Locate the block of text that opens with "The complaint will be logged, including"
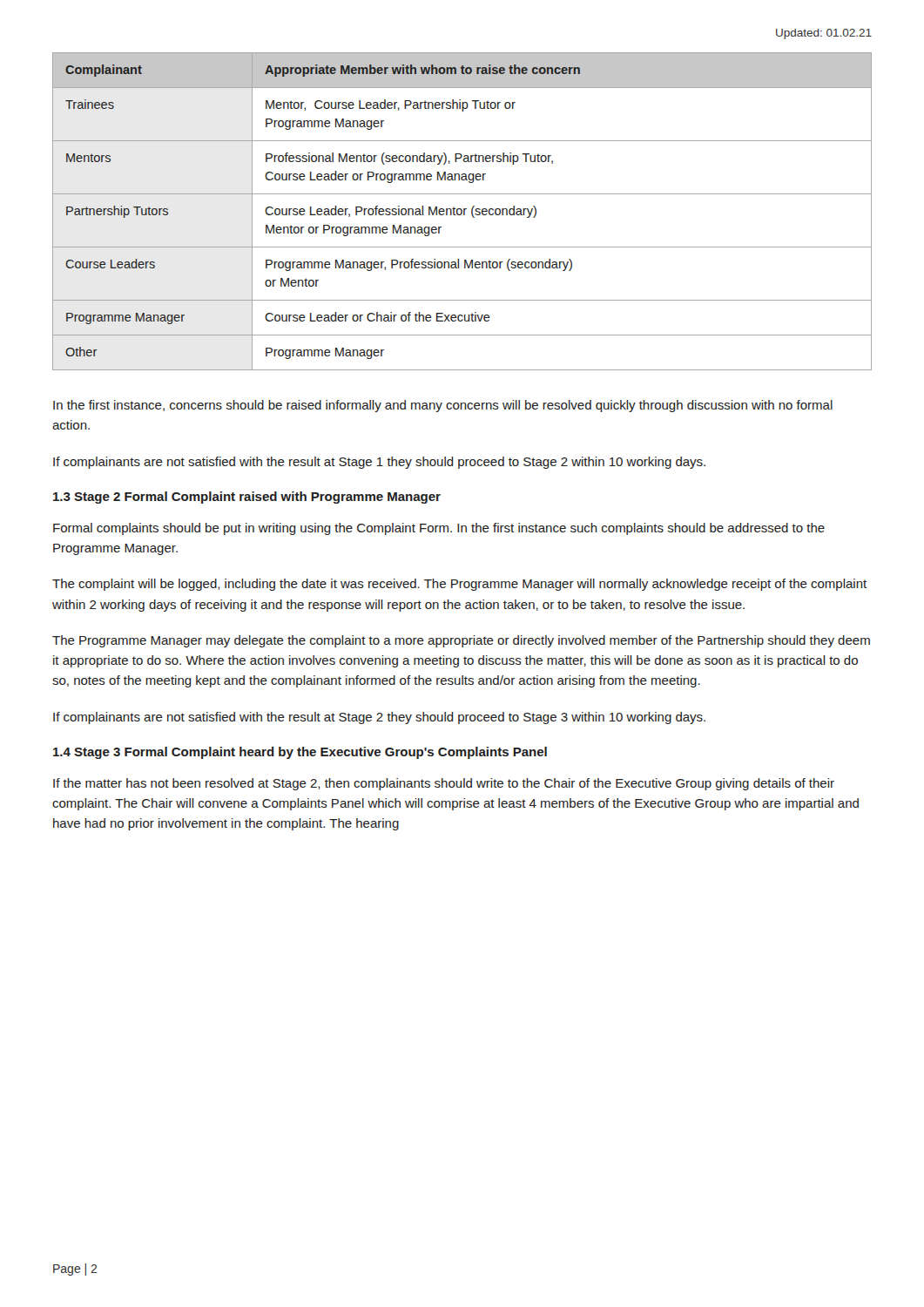924x1307 pixels. [460, 594]
